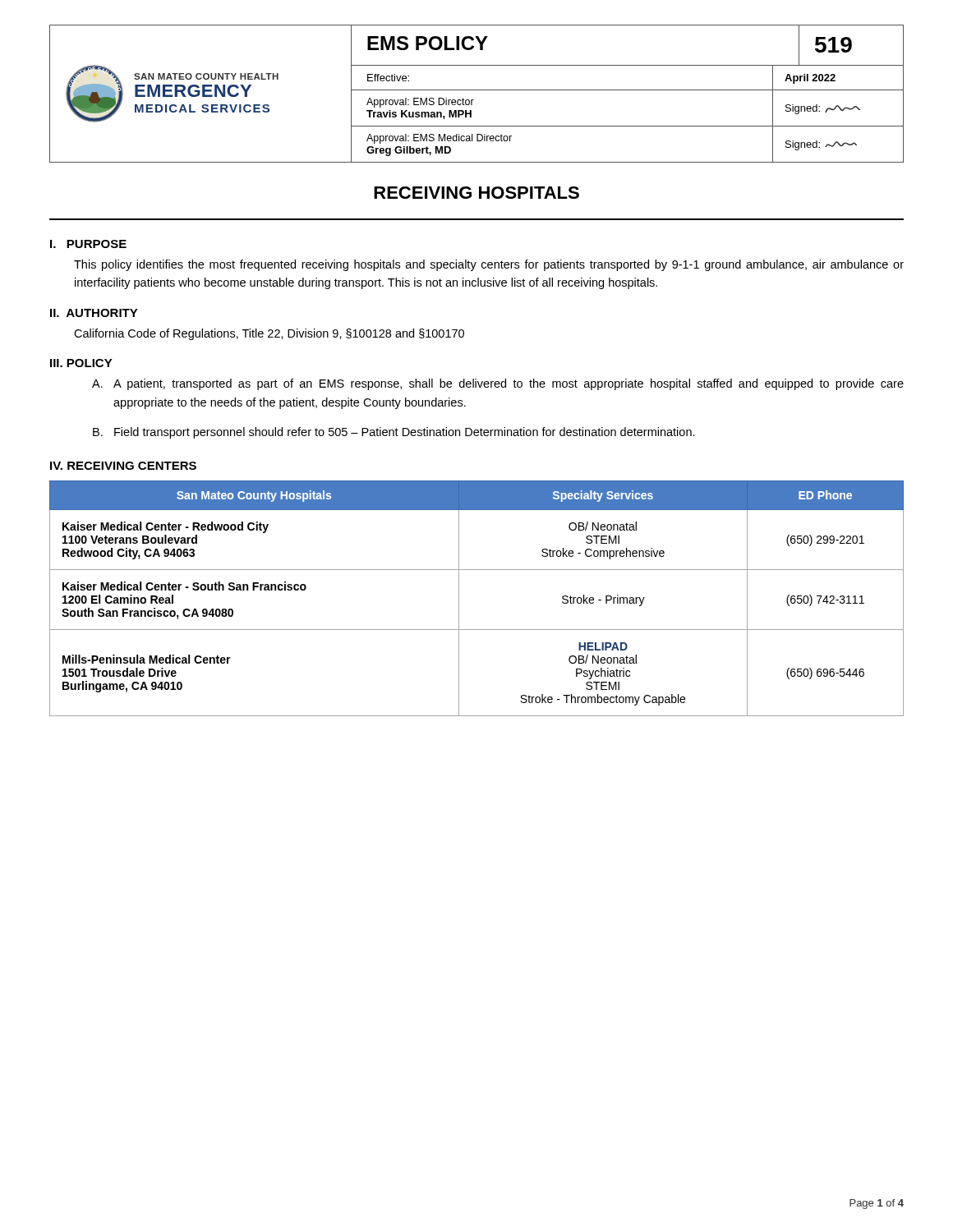Find the section header that reads "III. POLICY"
The image size is (953, 1232).
pos(81,363)
